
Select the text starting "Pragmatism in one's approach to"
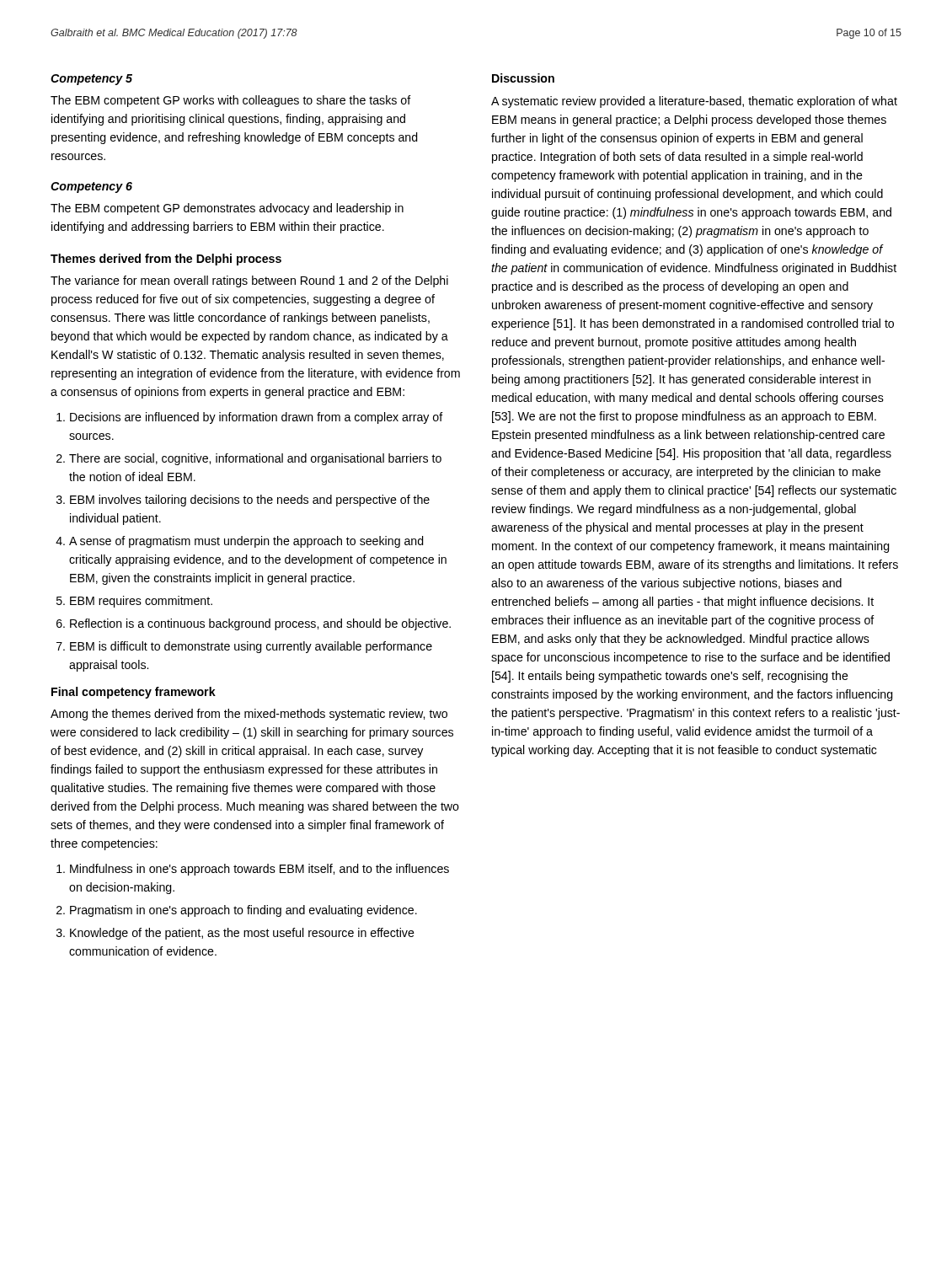(243, 910)
